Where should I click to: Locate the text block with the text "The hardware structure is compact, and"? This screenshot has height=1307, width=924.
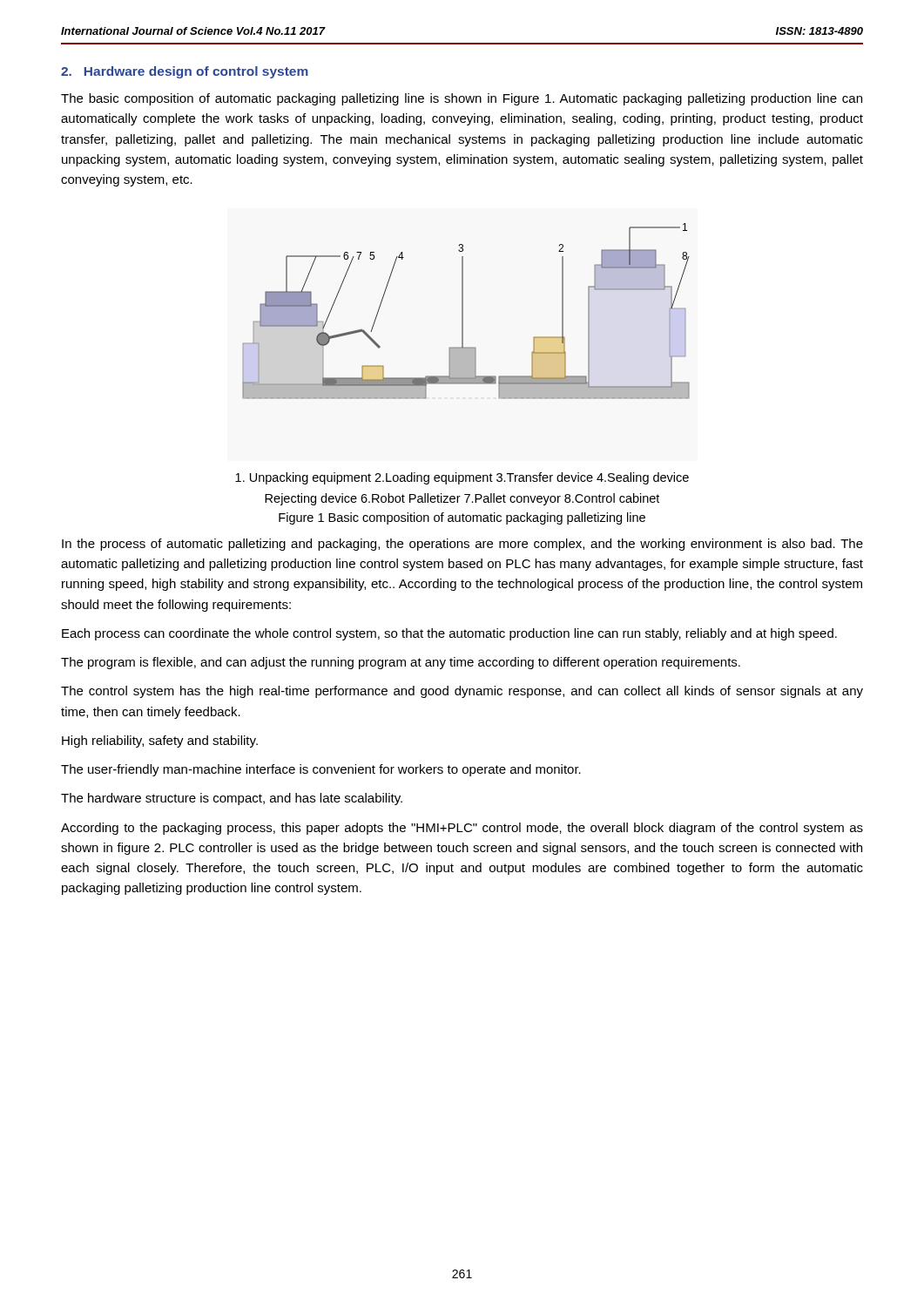[232, 798]
